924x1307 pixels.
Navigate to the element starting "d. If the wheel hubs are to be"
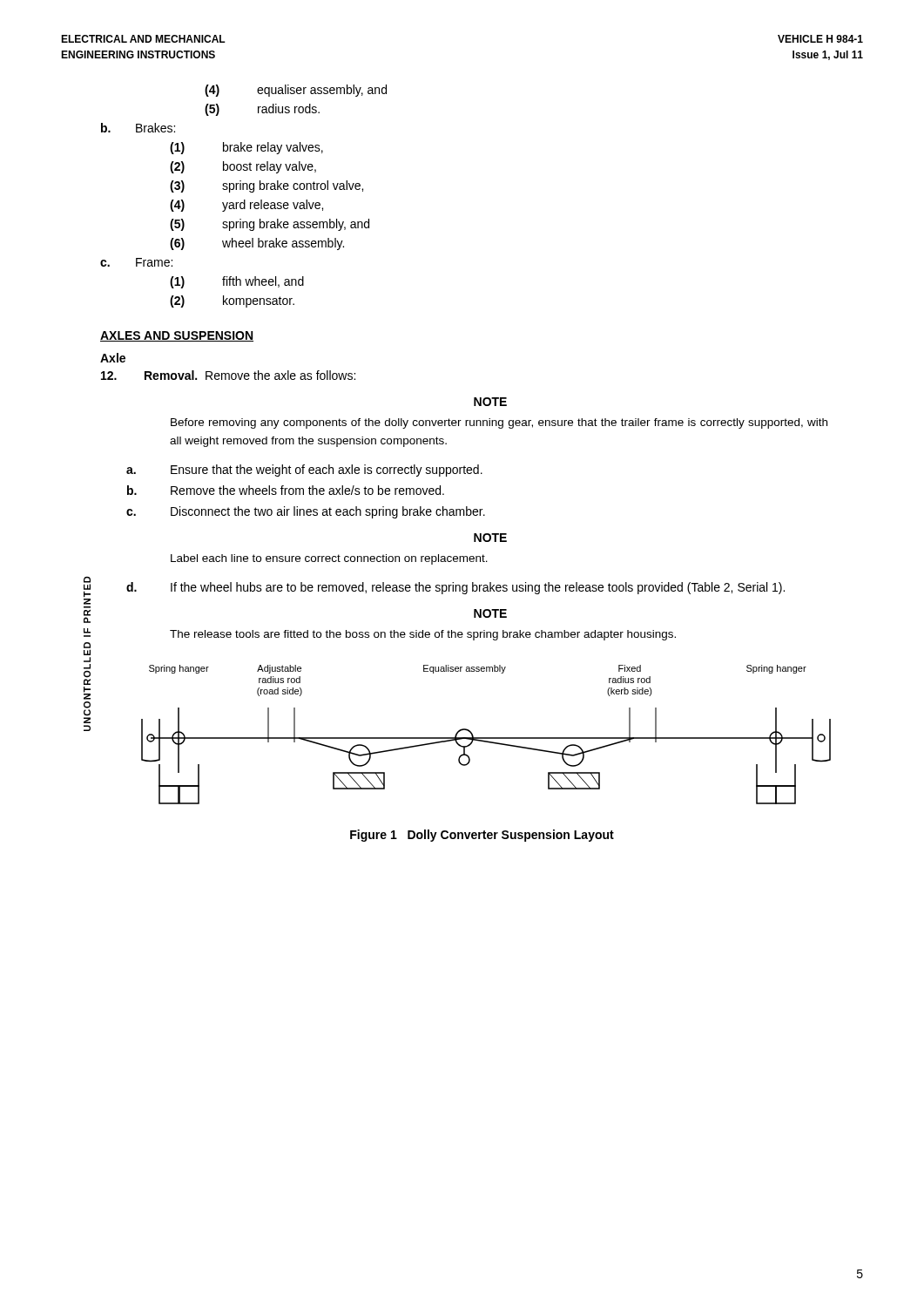tap(495, 587)
